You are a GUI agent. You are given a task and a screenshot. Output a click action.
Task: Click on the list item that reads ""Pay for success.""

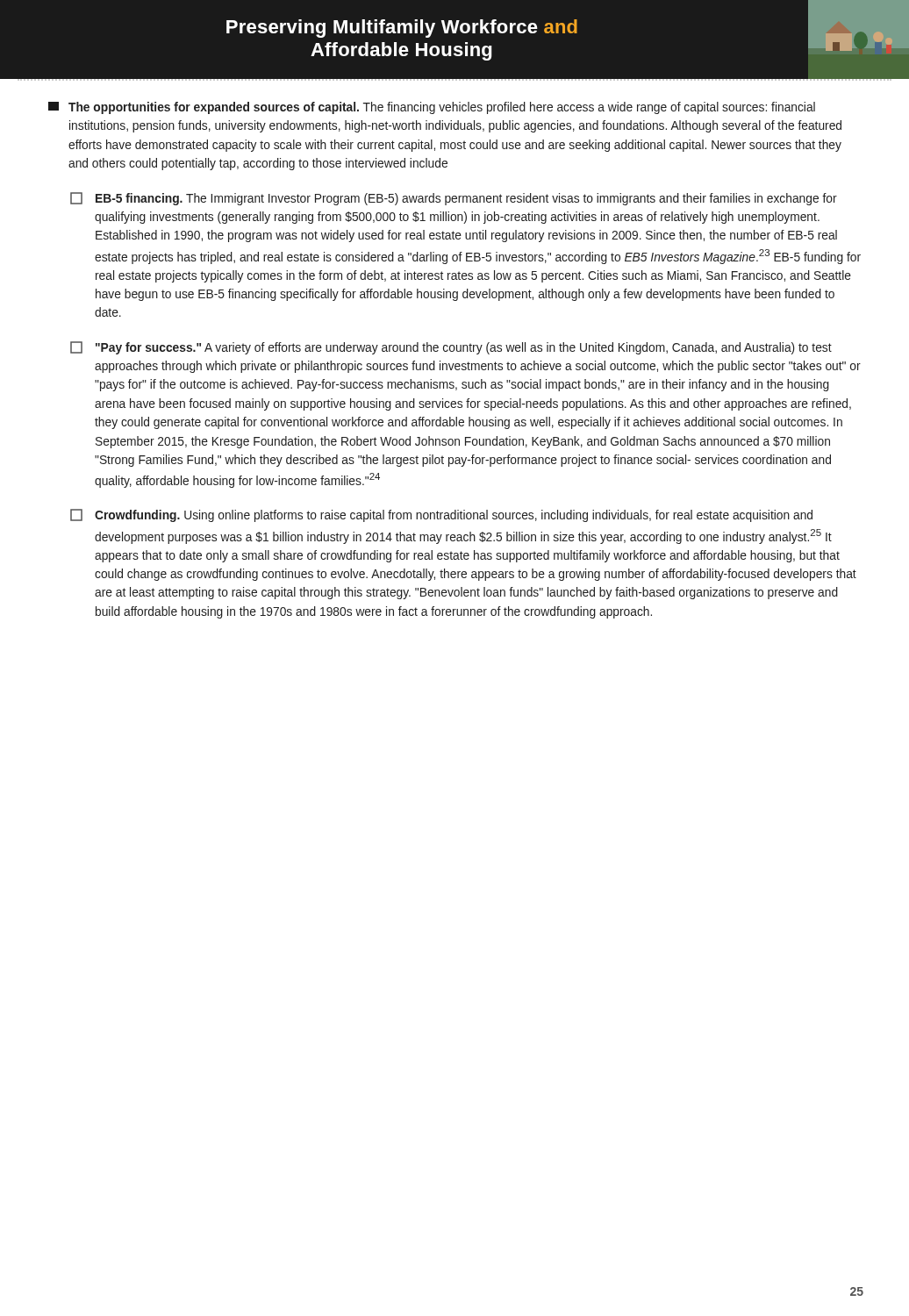point(467,415)
